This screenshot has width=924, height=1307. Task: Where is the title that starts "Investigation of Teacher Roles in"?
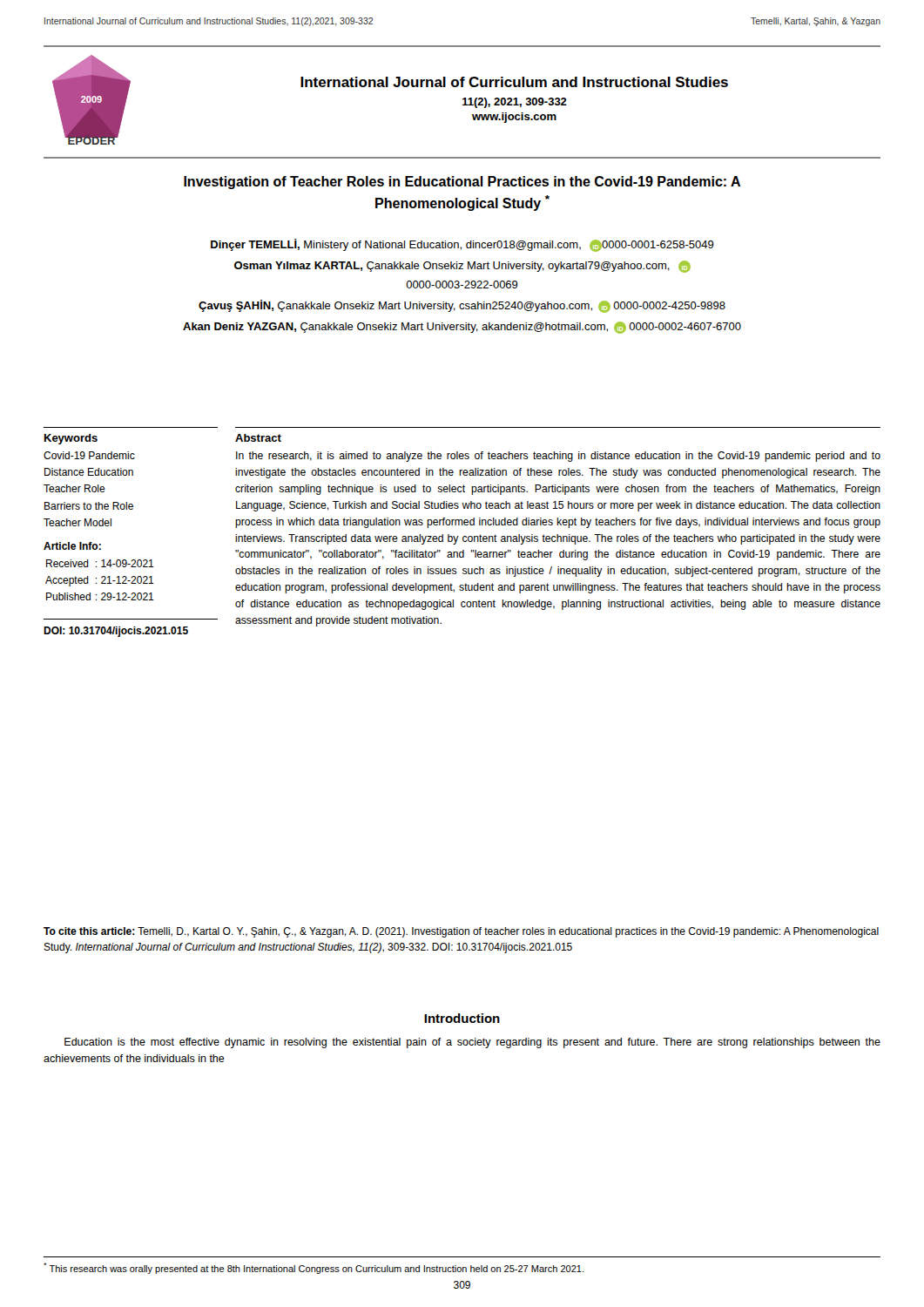click(462, 193)
